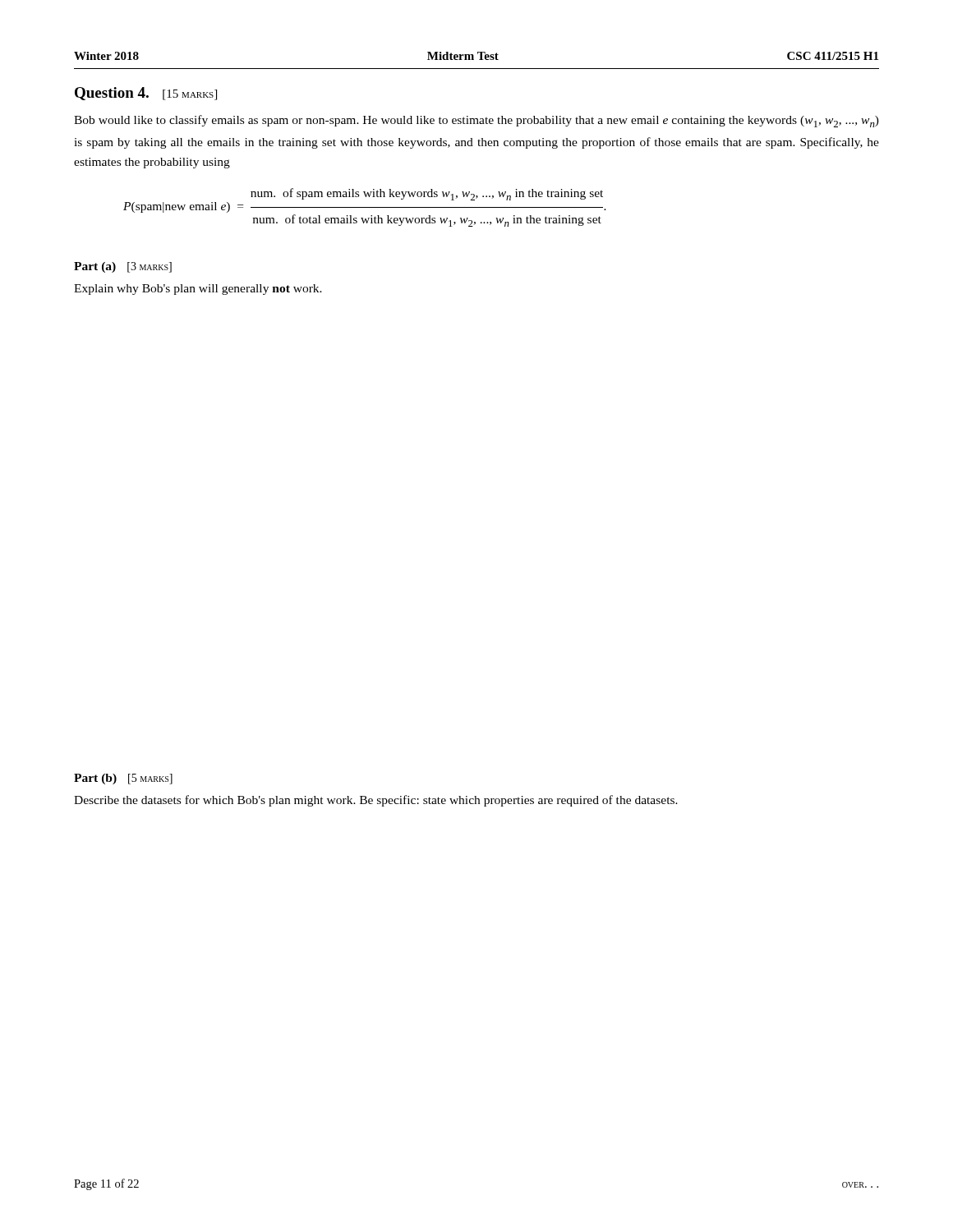Find the text starting "Describe the datasets"
The height and width of the screenshot is (1232, 953).
point(376,800)
